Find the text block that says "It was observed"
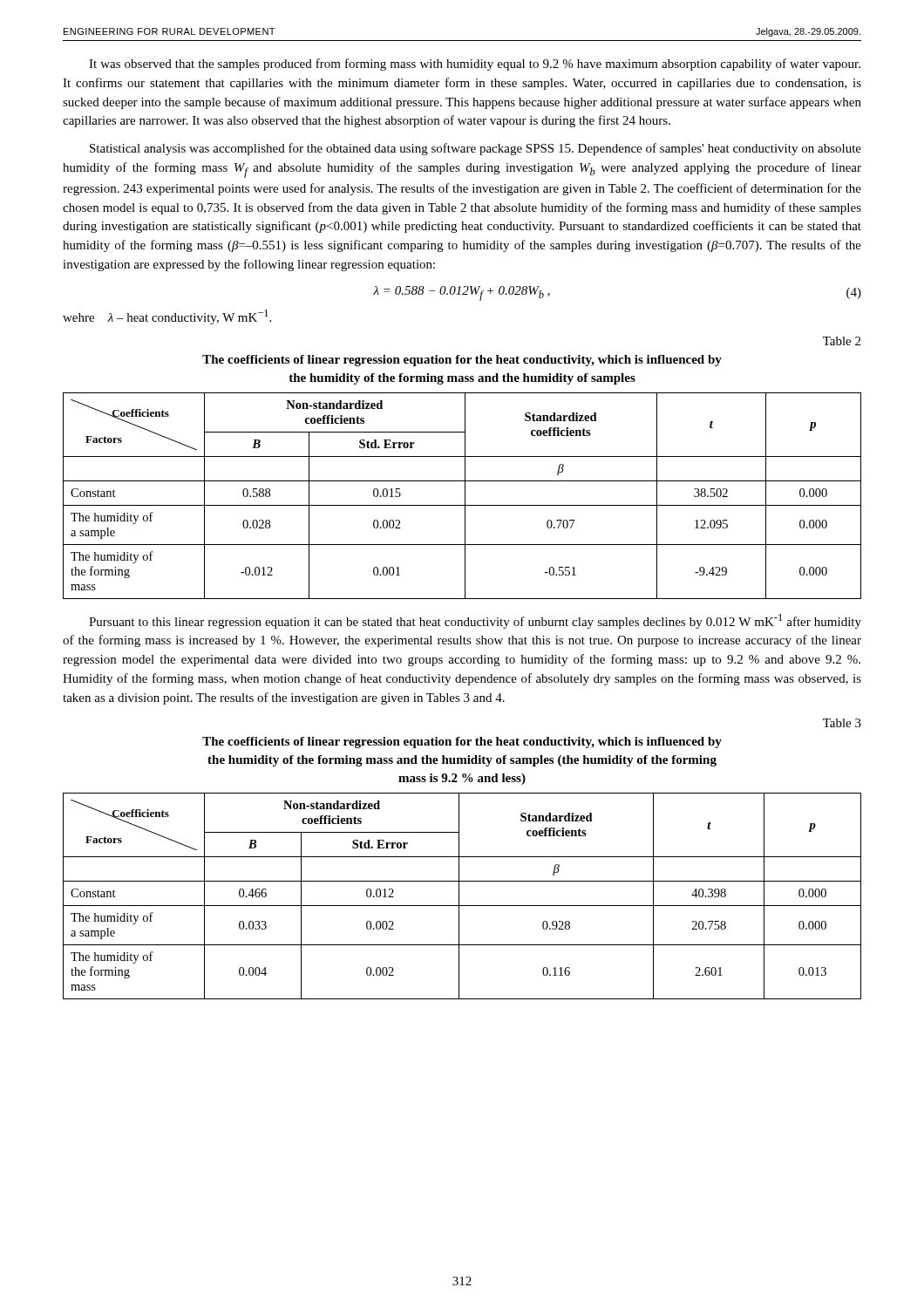 [x=462, y=93]
